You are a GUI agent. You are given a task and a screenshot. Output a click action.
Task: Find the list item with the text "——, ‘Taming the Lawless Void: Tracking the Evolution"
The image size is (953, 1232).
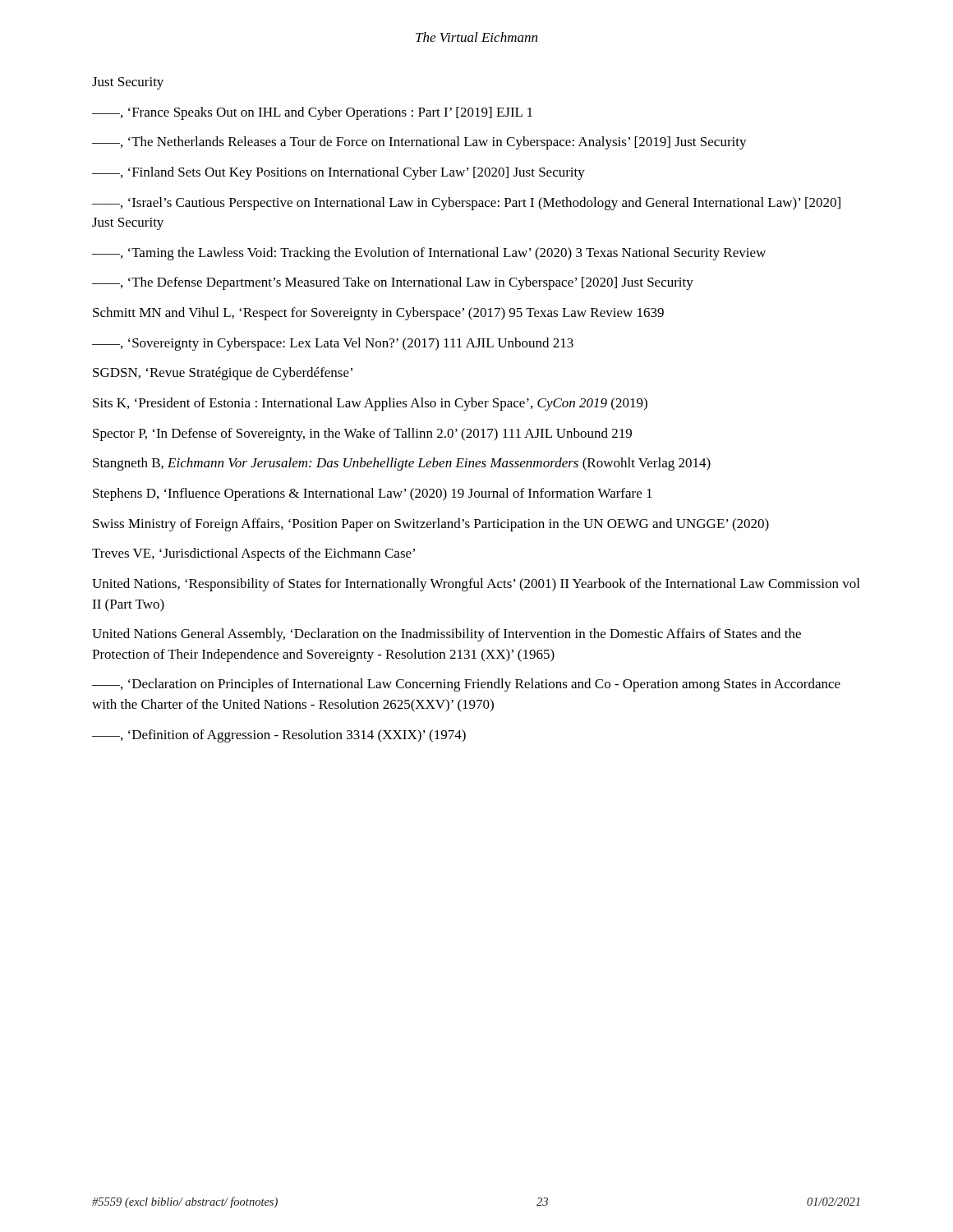pyautogui.click(x=429, y=252)
